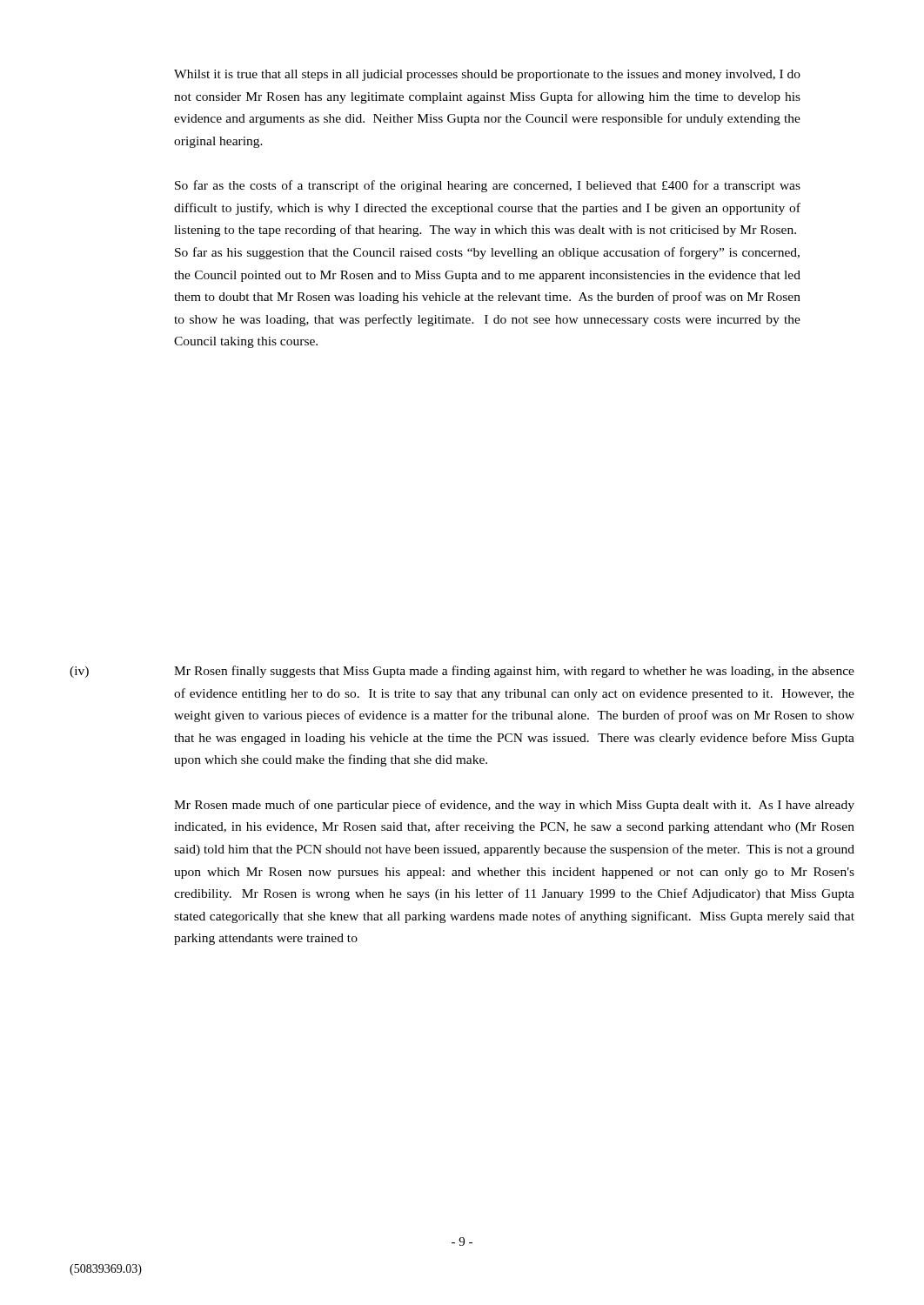Point to the block beginning "So far as the costs of"
Screen dimensions: 1305x924
(487, 263)
